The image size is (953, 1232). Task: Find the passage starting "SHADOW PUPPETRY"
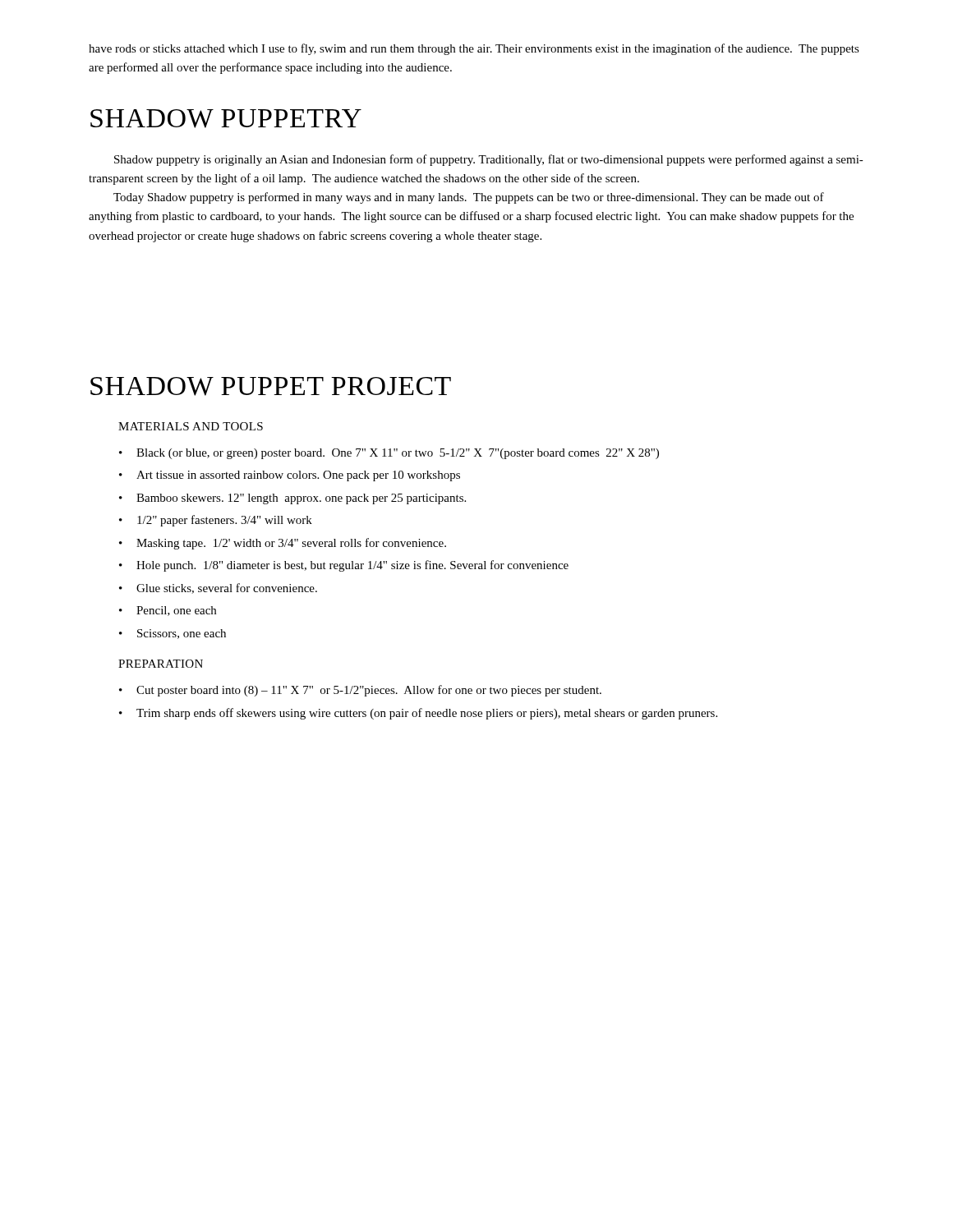pyautogui.click(x=225, y=117)
